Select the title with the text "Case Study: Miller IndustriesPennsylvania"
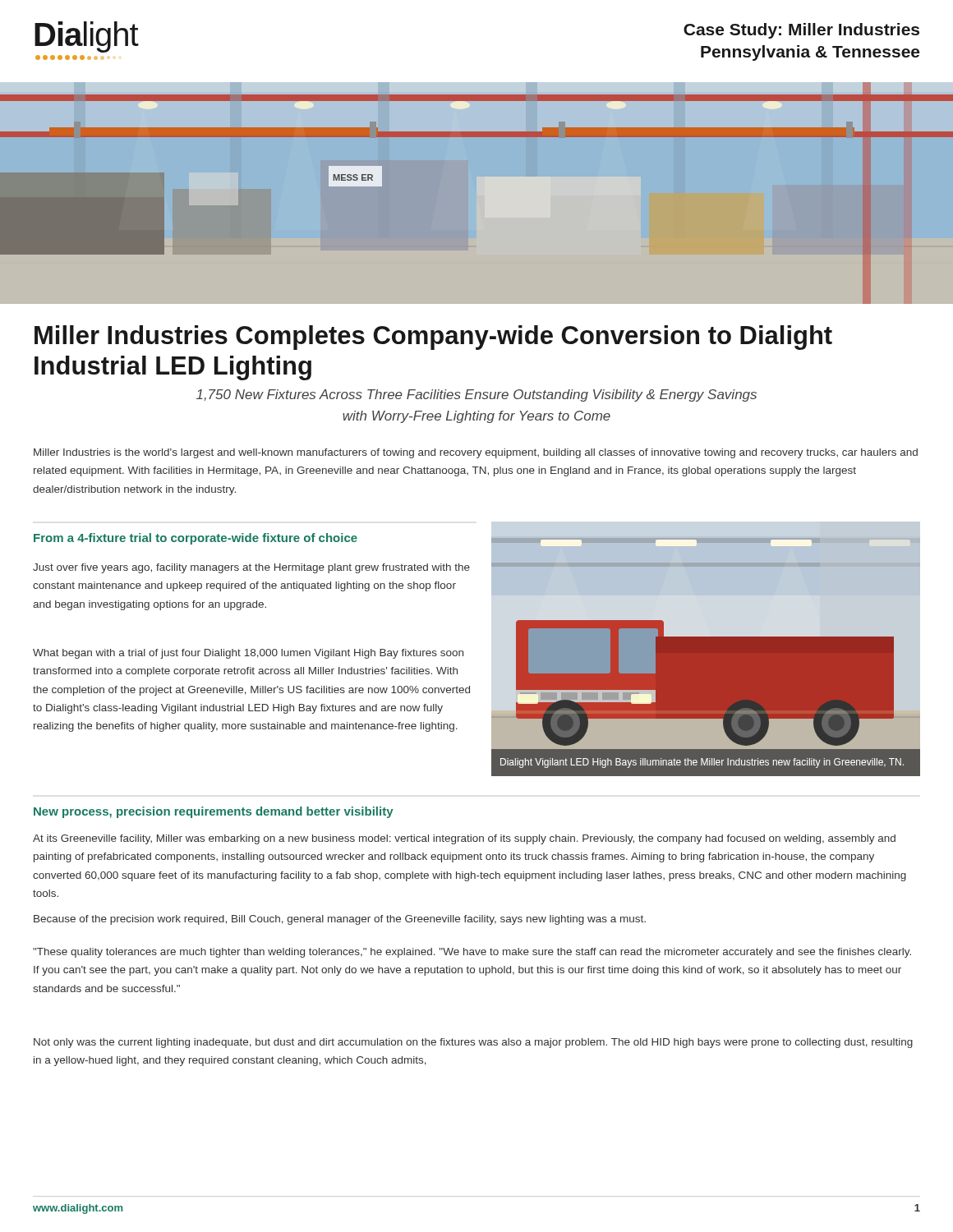This screenshot has width=953, height=1232. [802, 40]
